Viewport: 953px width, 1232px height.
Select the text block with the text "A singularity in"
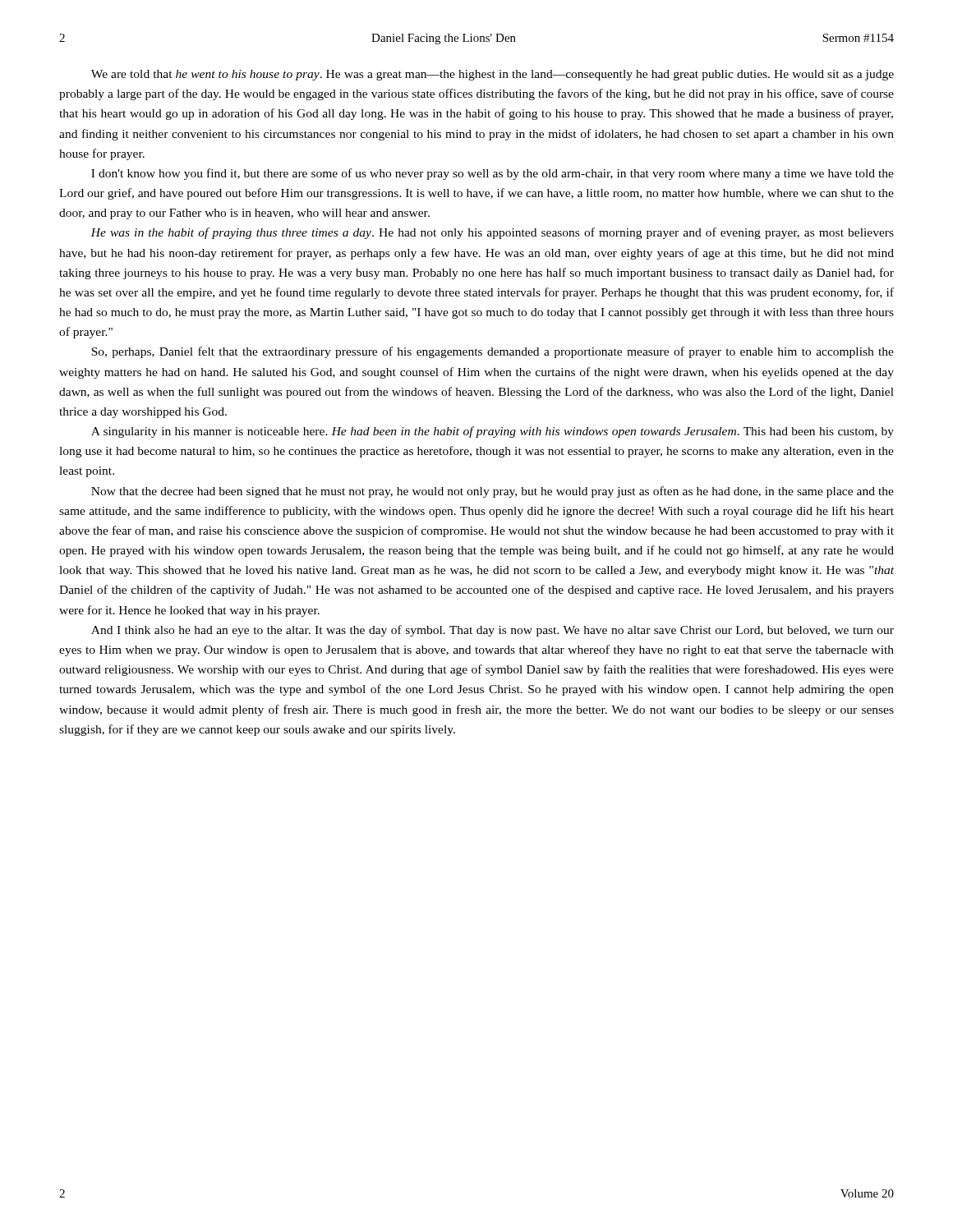click(x=476, y=451)
